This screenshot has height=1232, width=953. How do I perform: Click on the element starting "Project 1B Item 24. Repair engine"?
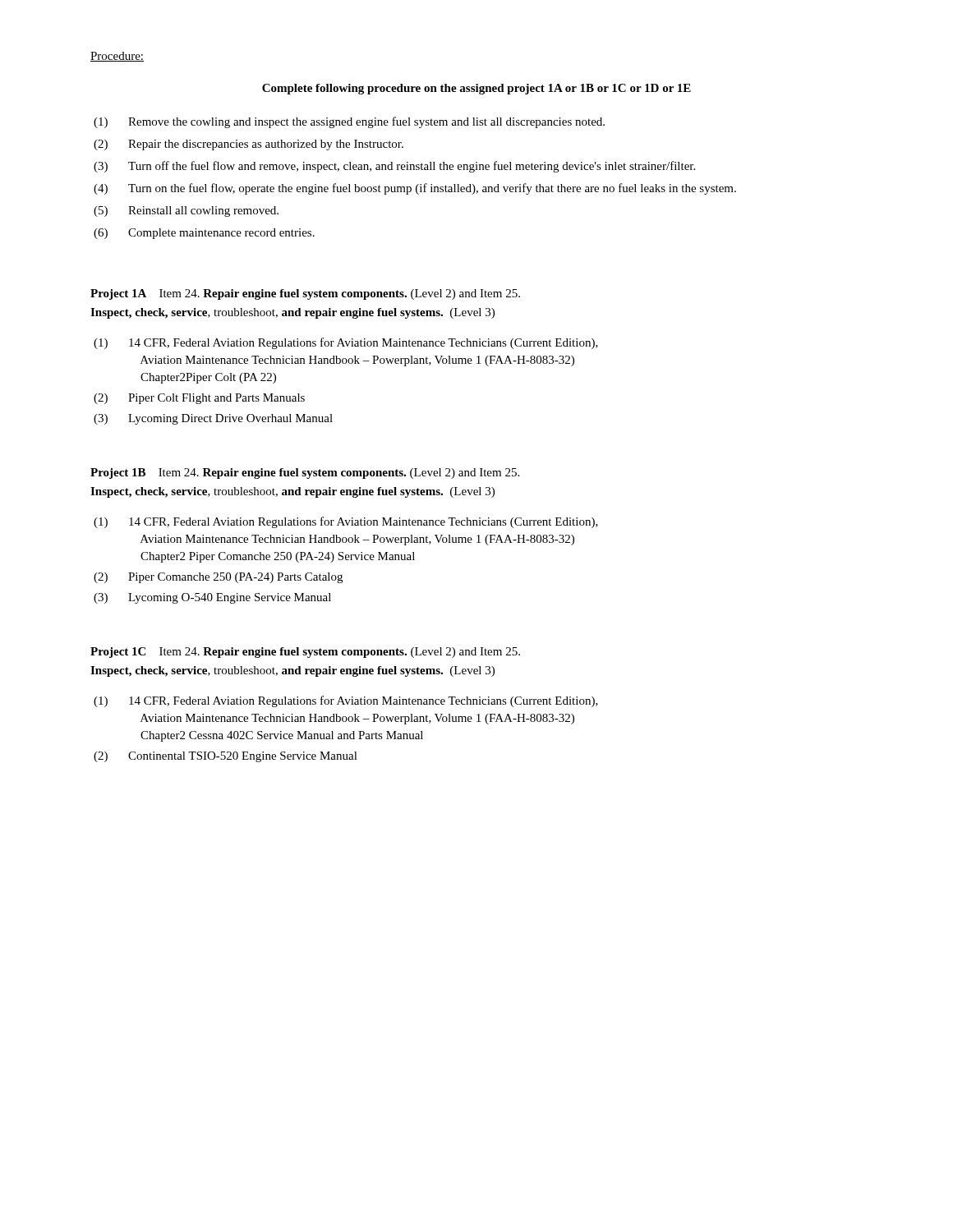click(x=305, y=482)
